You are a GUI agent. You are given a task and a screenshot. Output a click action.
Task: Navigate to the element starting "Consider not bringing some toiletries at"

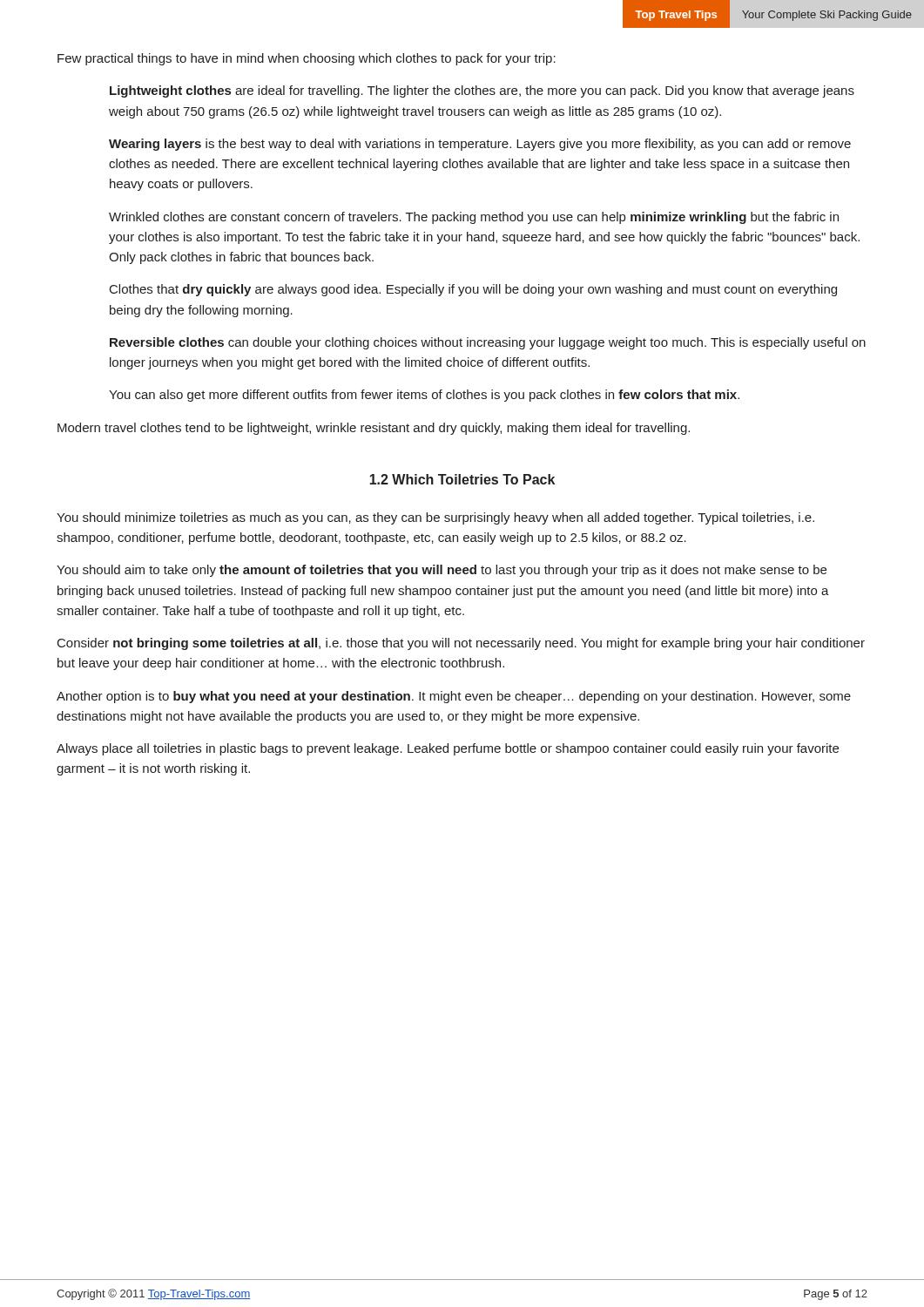coord(461,653)
